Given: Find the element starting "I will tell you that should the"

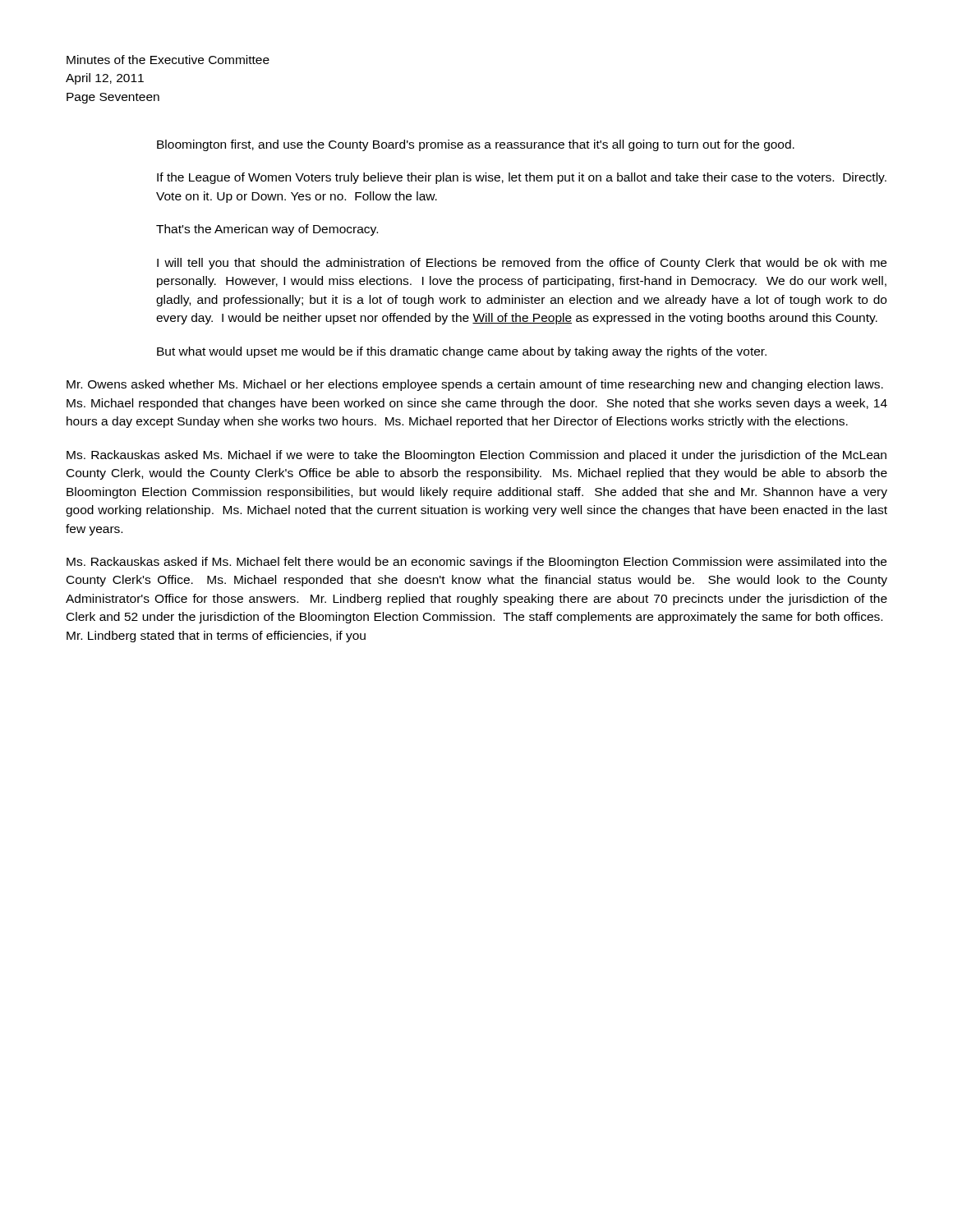Looking at the screenshot, I should pyautogui.click(x=522, y=290).
